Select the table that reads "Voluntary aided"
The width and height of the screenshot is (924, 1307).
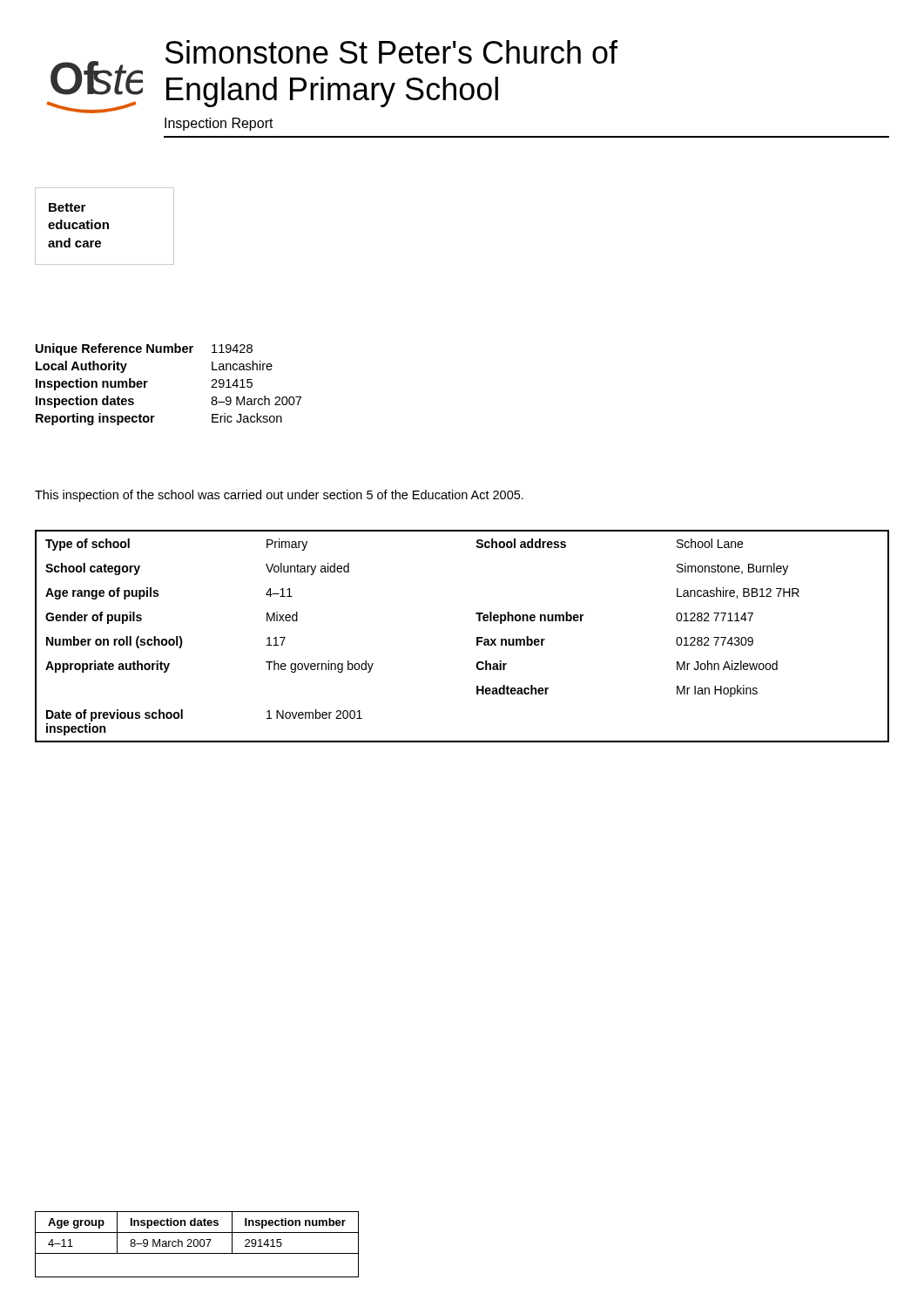(x=462, y=636)
